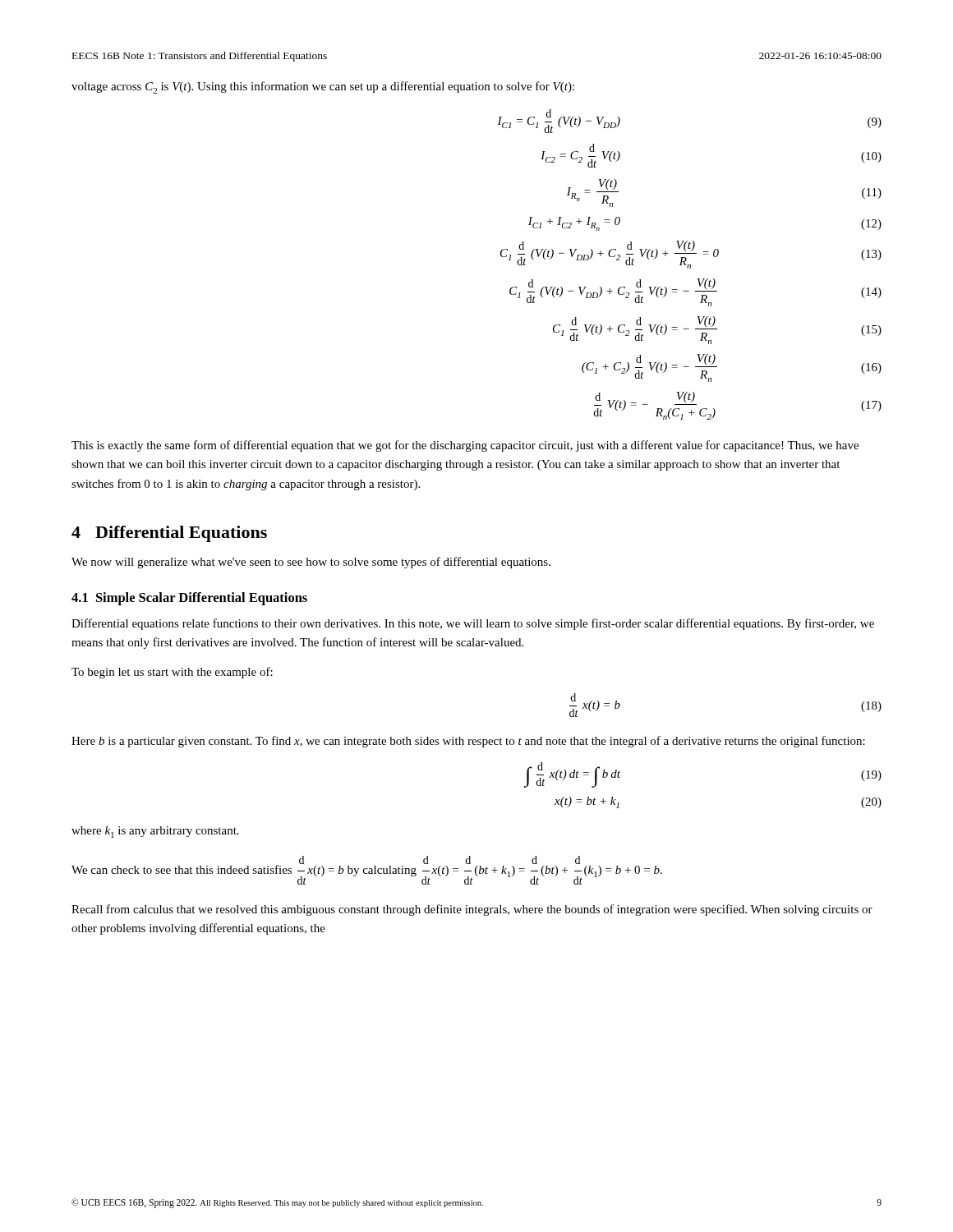Point to the text starting "IRn = V(t)Rn (11)"
The width and height of the screenshot is (953, 1232).
click(x=608, y=192)
